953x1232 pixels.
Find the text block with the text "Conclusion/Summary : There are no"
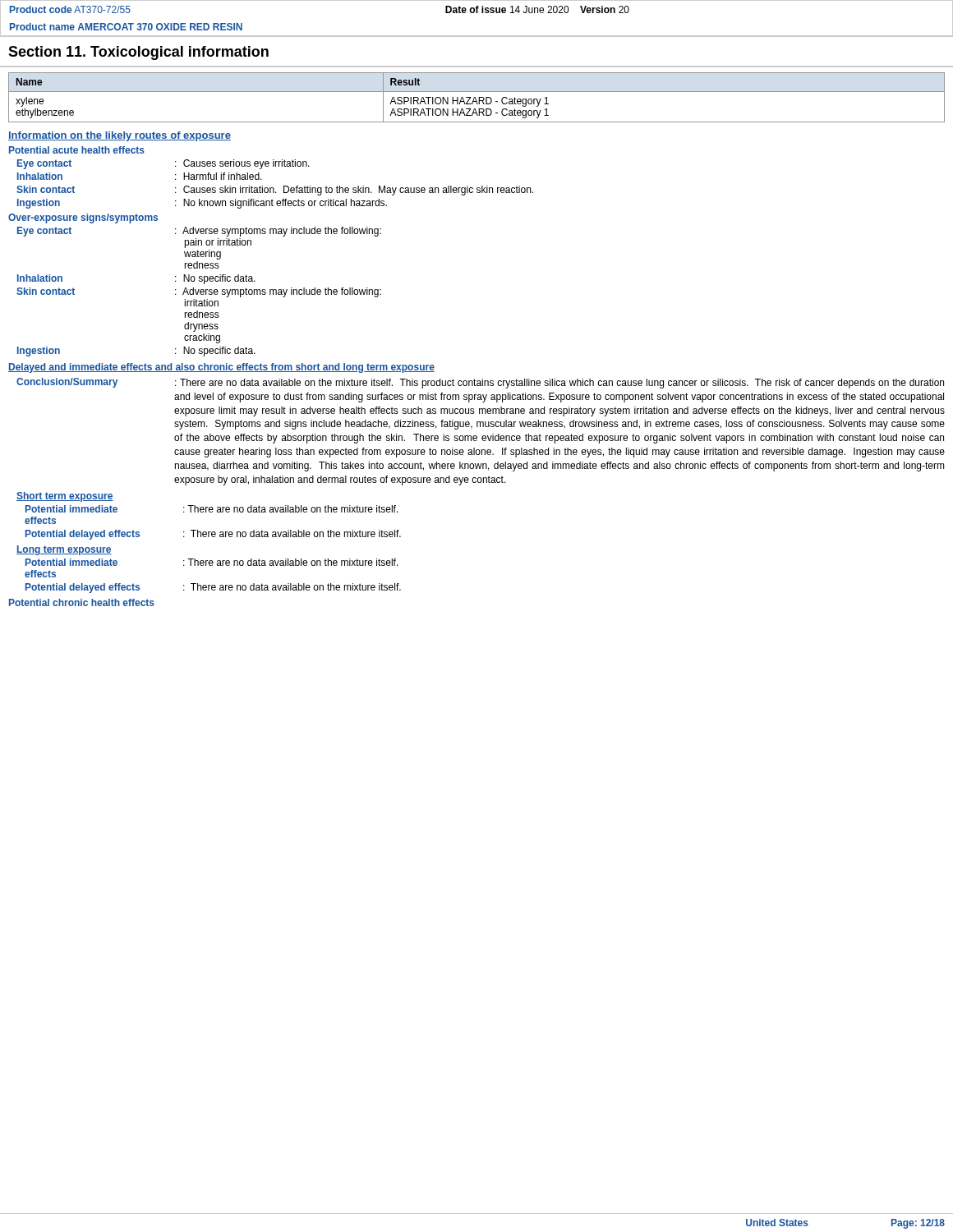point(476,431)
